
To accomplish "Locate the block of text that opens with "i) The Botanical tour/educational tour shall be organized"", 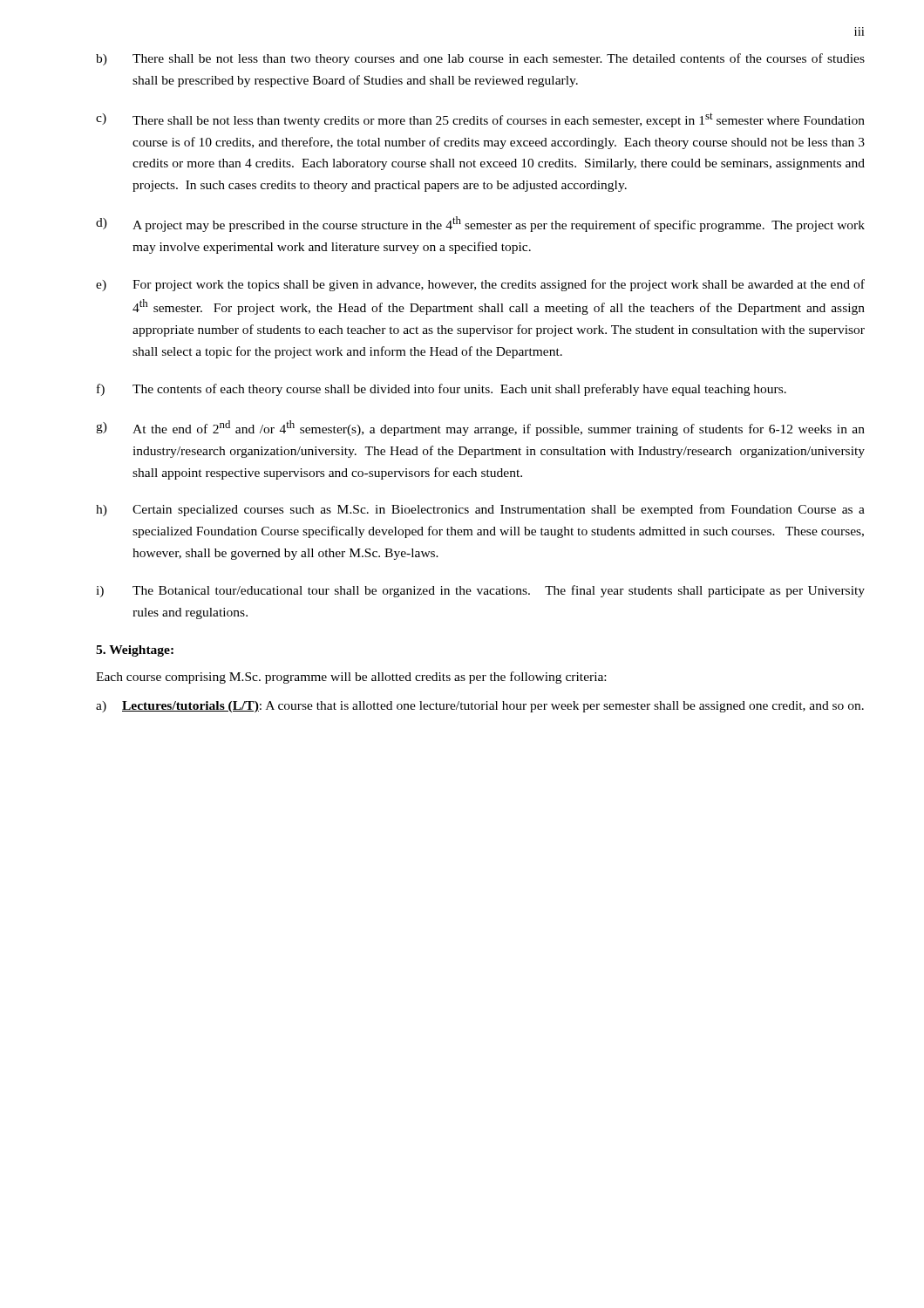I will point(480,601).
